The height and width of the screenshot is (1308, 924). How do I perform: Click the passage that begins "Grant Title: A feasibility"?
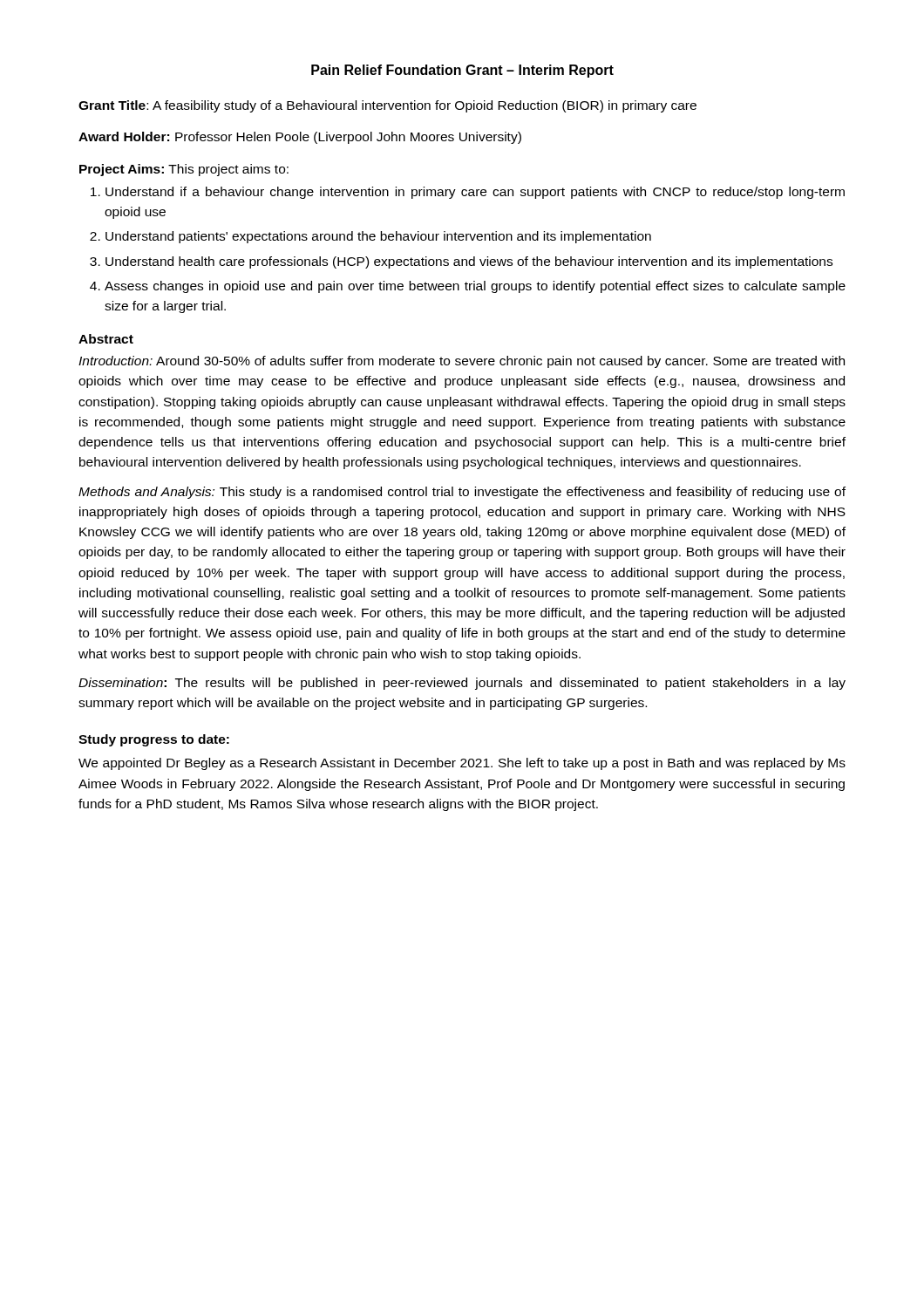(388, 105)
